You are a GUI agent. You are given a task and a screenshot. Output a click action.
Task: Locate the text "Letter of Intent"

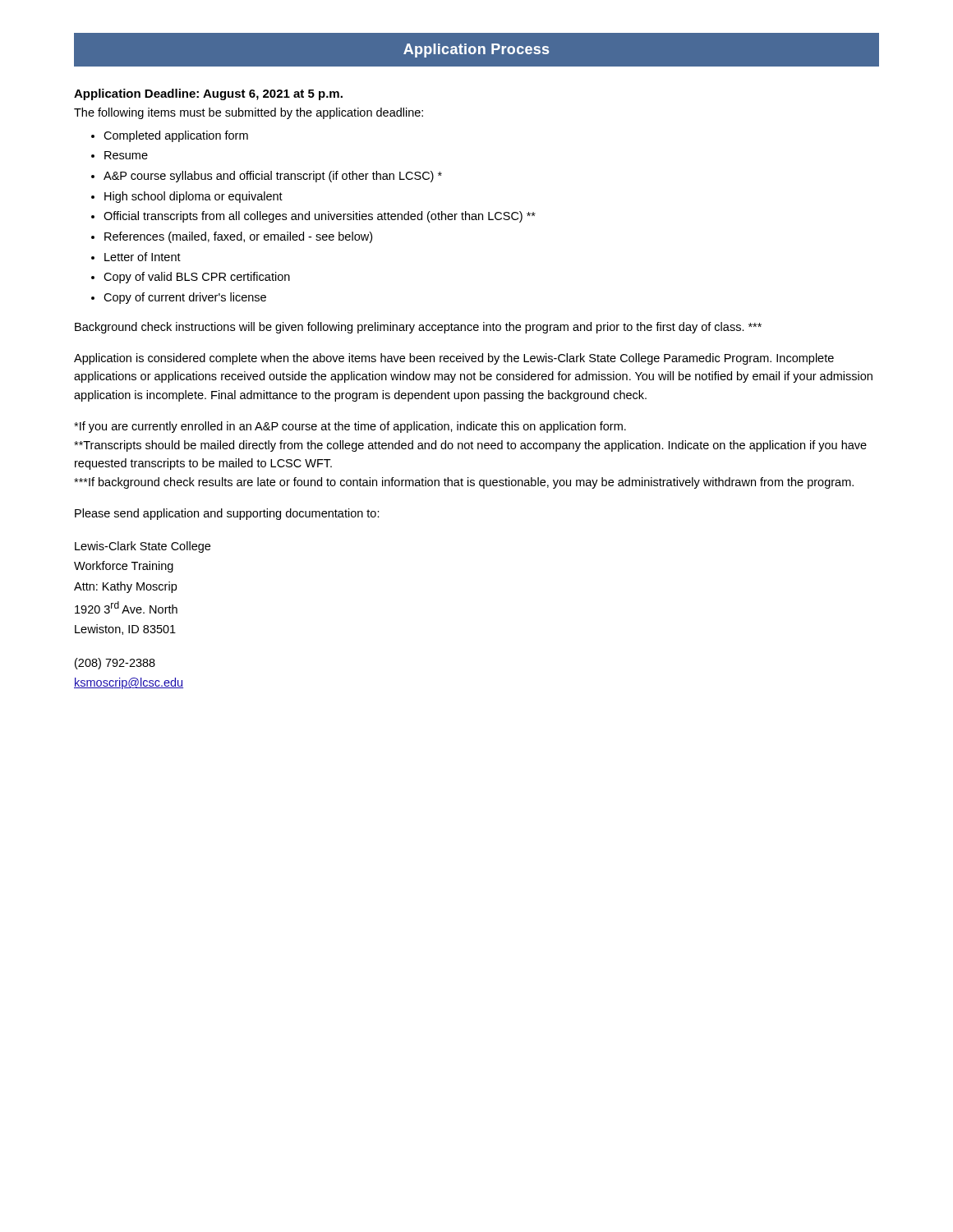click(x=142, y=257)
